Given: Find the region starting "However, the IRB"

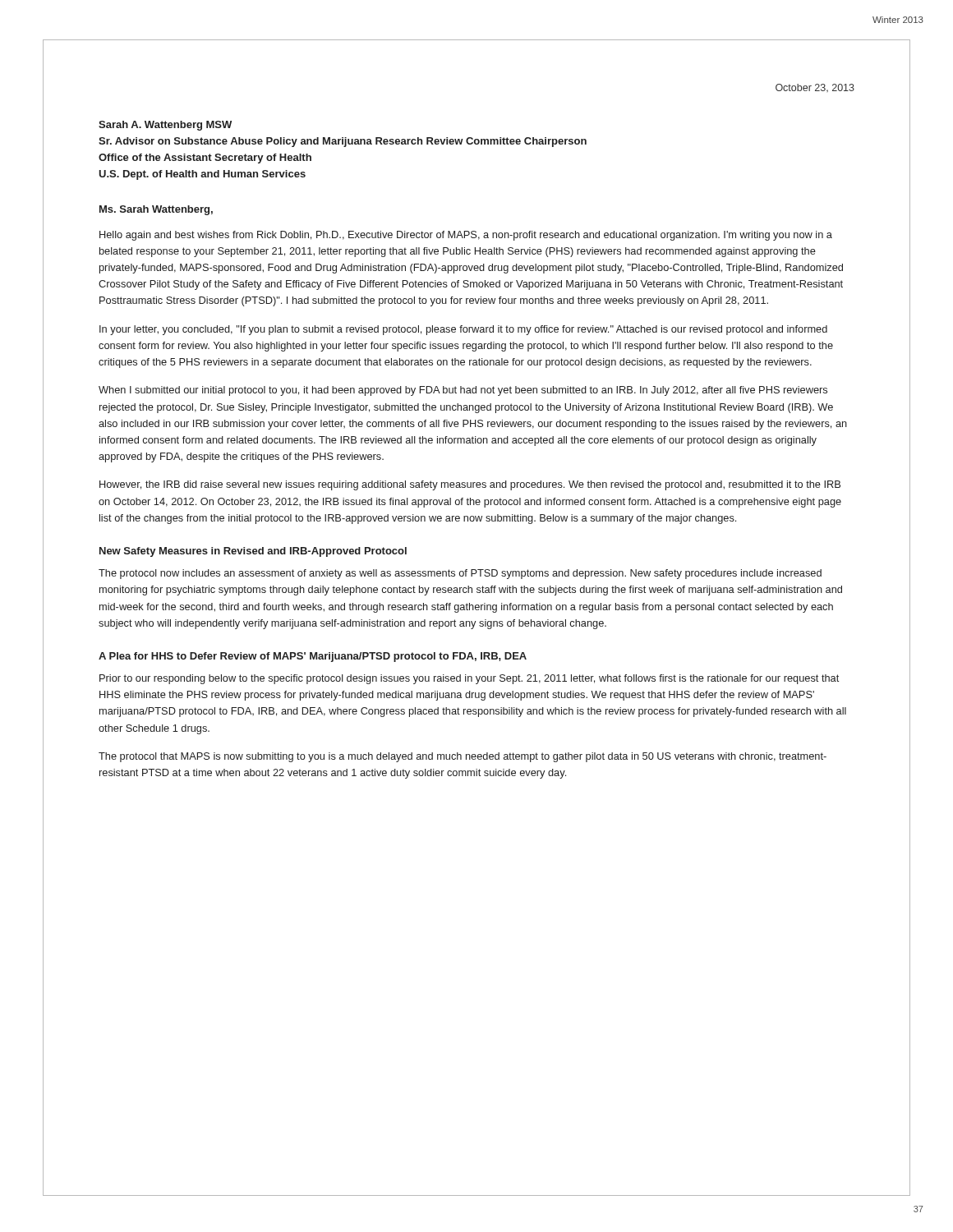Looking at the screenshot, I should (470, 501).
